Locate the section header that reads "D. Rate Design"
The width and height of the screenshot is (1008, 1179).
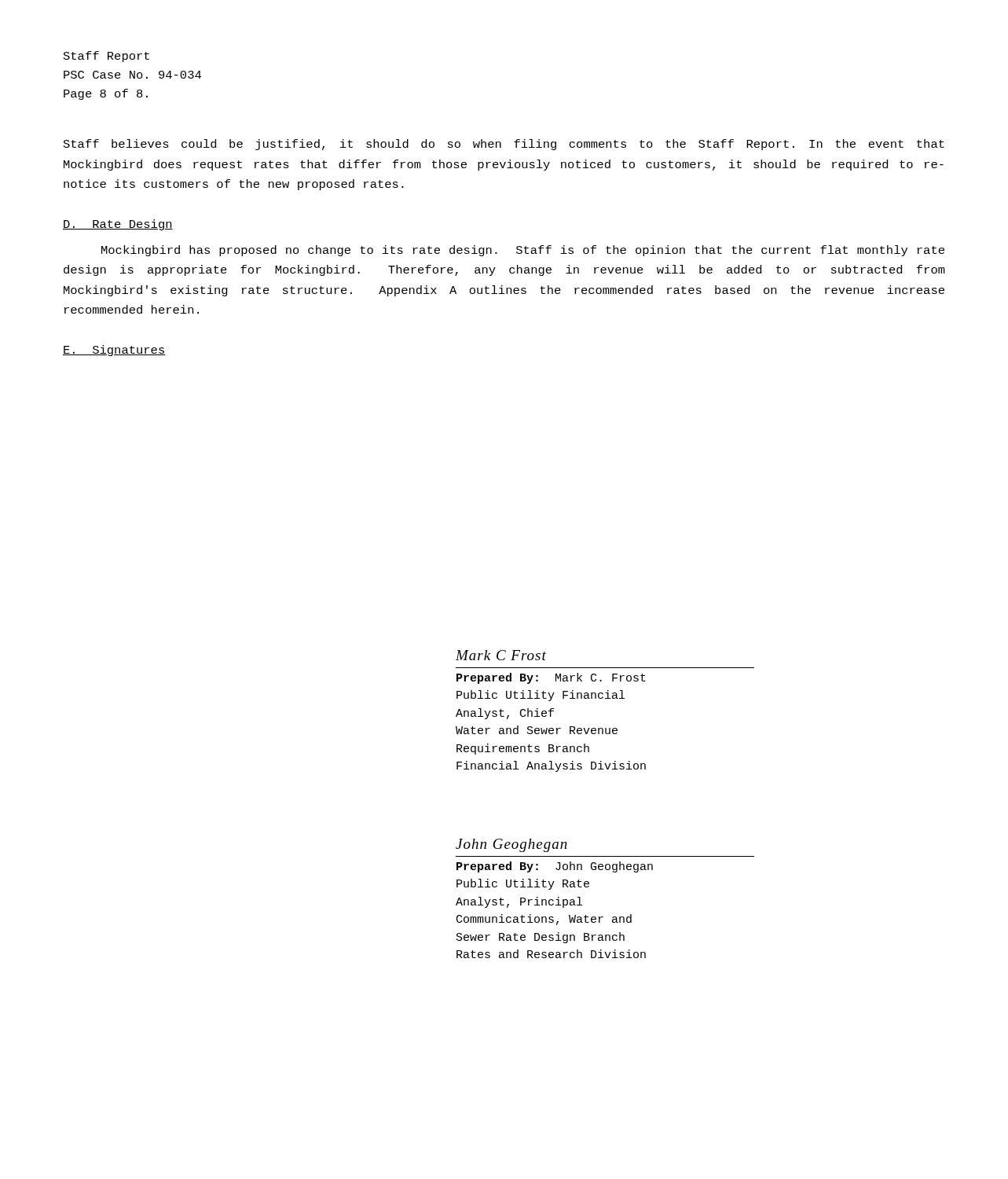[x=118, y=225]
